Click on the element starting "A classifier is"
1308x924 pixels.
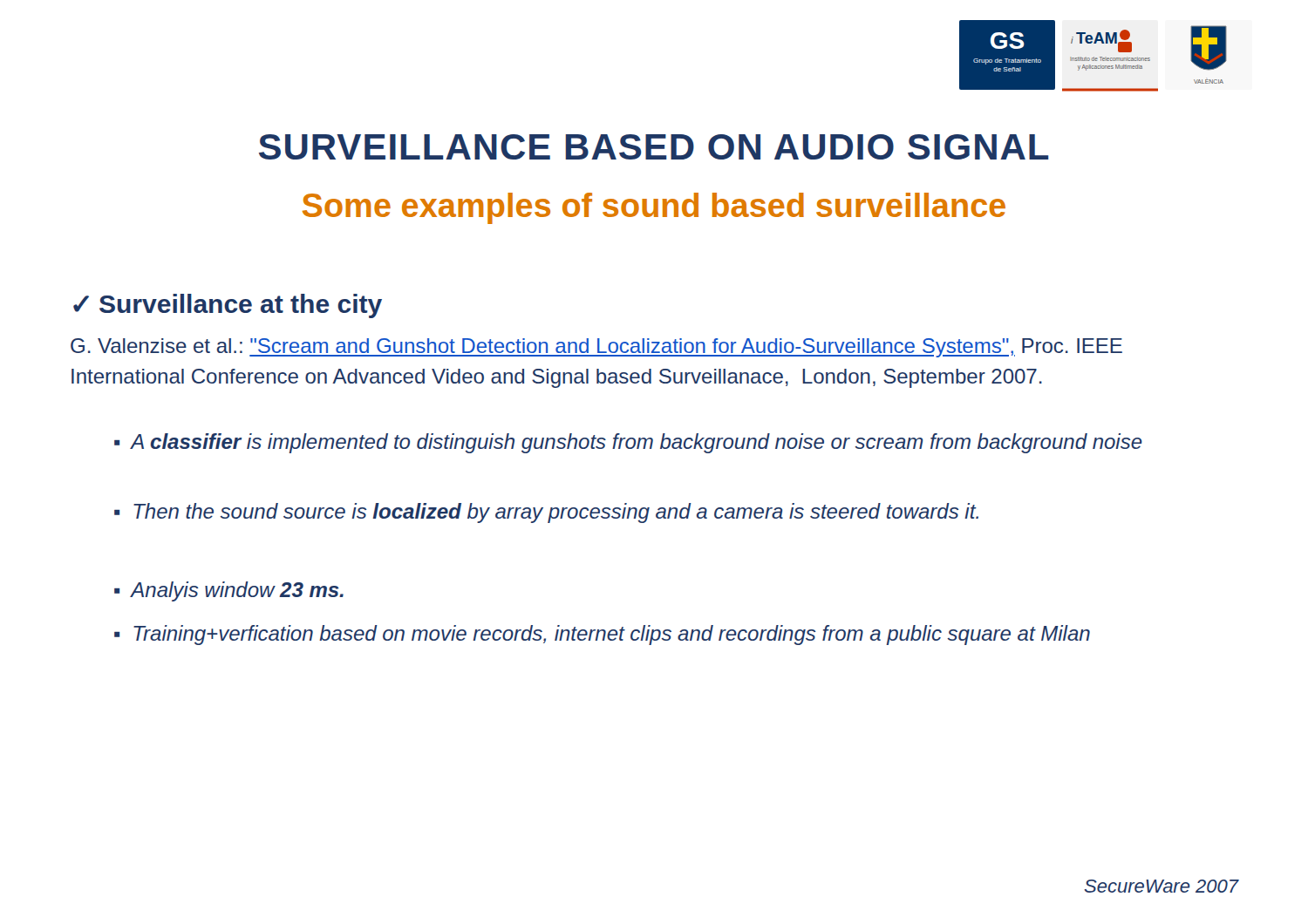[634, 442]
